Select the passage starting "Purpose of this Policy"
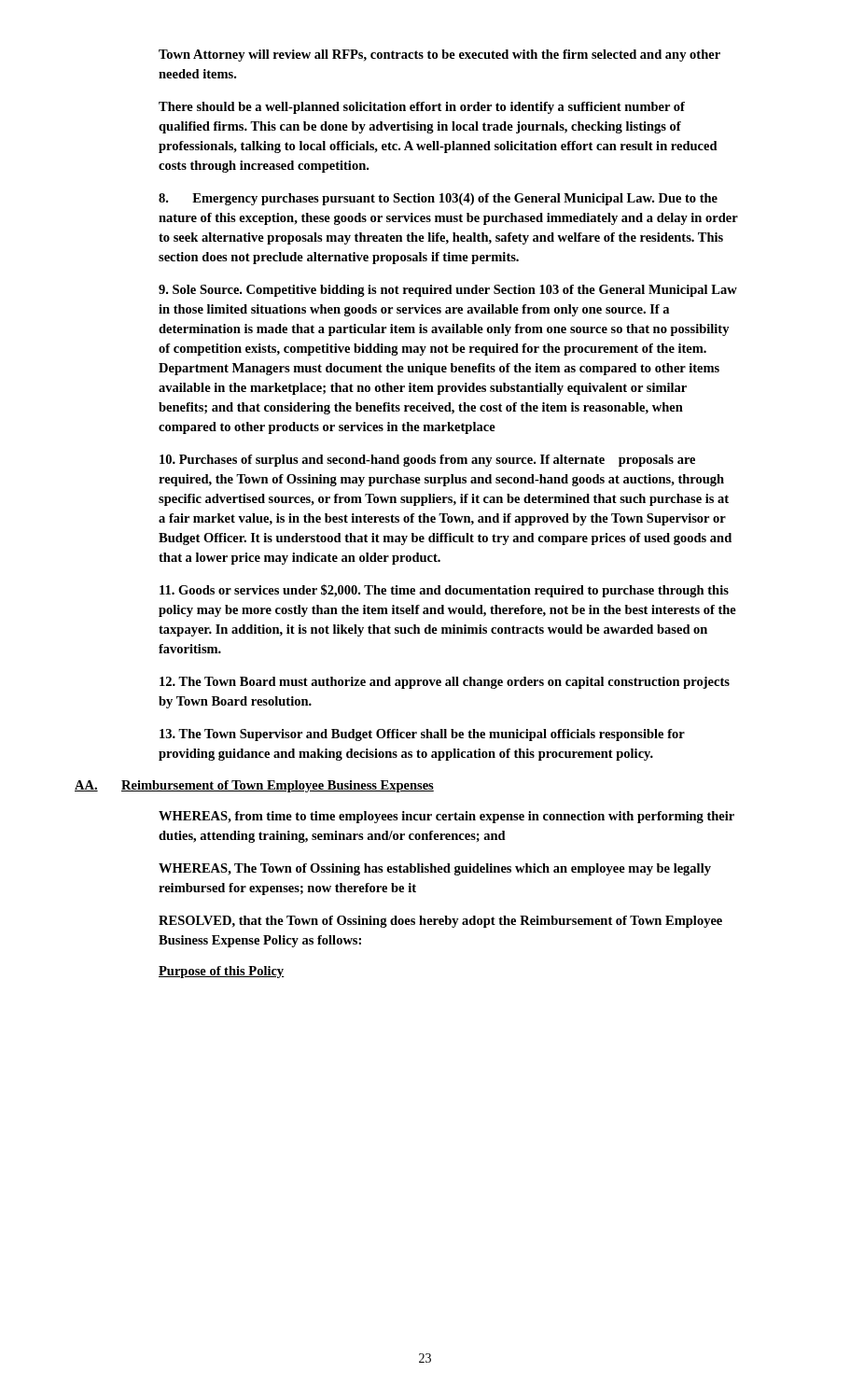Image resolution: width=850 pixels, height=1400 pixels. coord(221,971)
